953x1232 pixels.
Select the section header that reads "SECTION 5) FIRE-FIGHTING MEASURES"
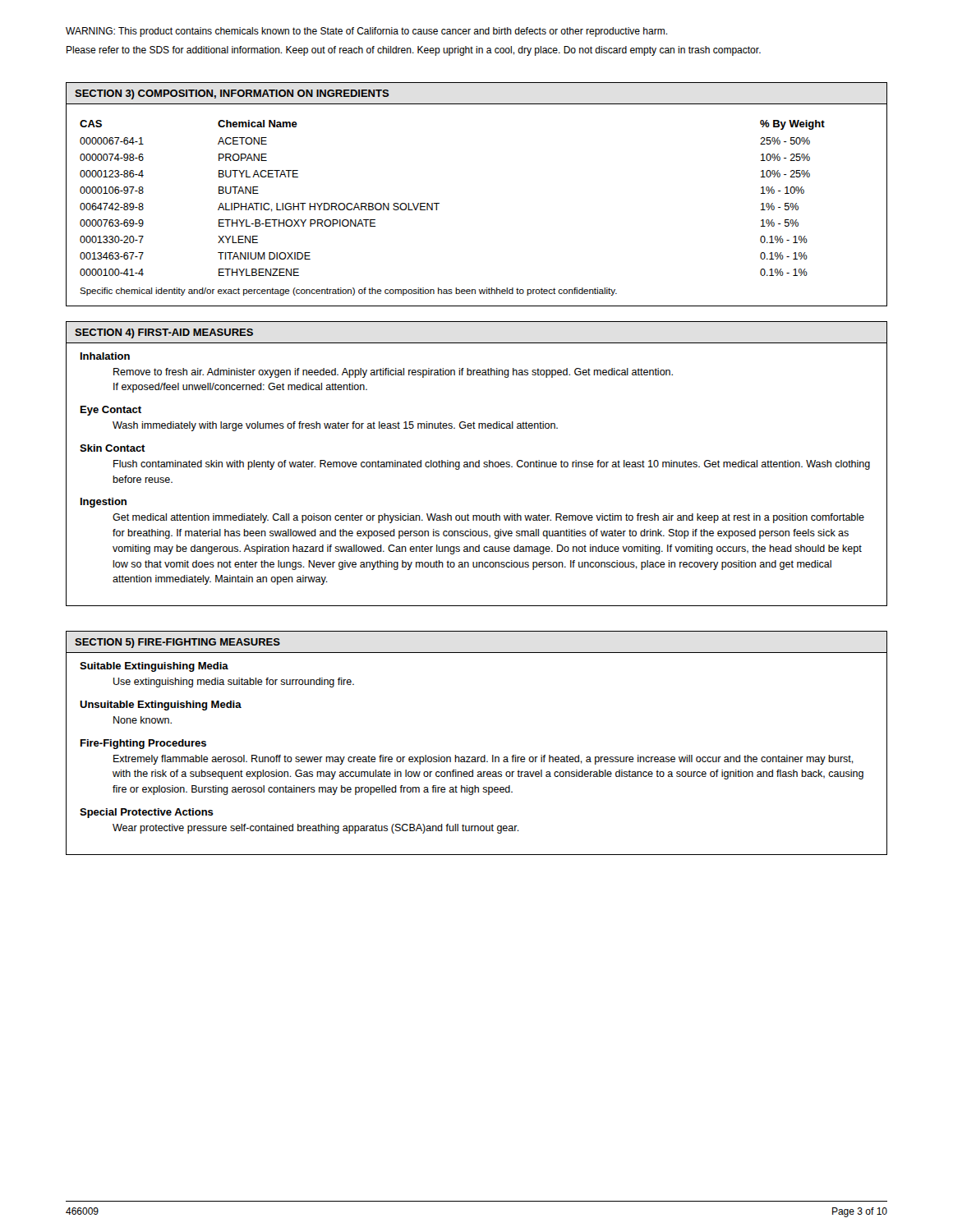click(x=177, y=642)
